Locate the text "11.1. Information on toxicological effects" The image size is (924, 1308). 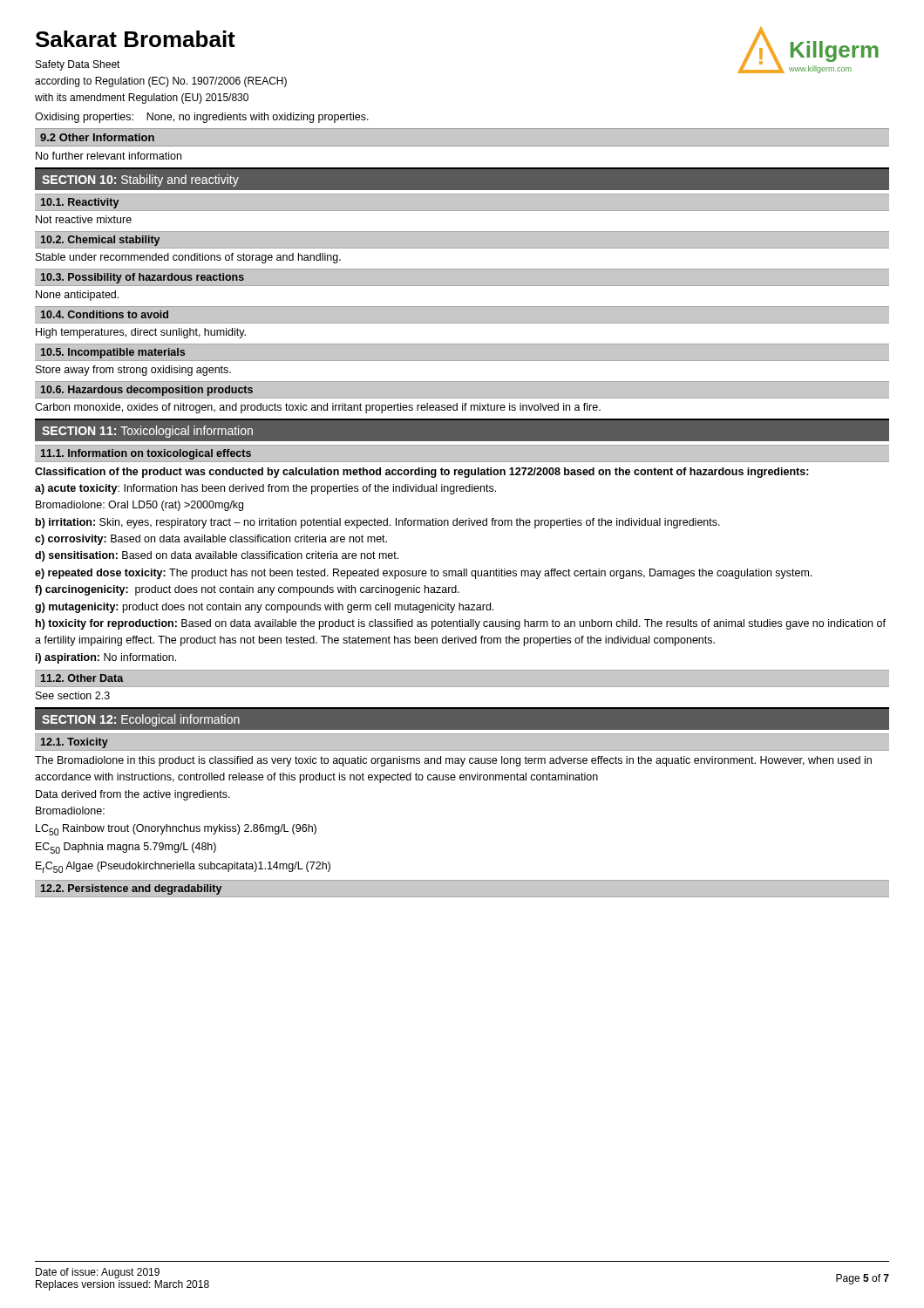tap(146, 453)
